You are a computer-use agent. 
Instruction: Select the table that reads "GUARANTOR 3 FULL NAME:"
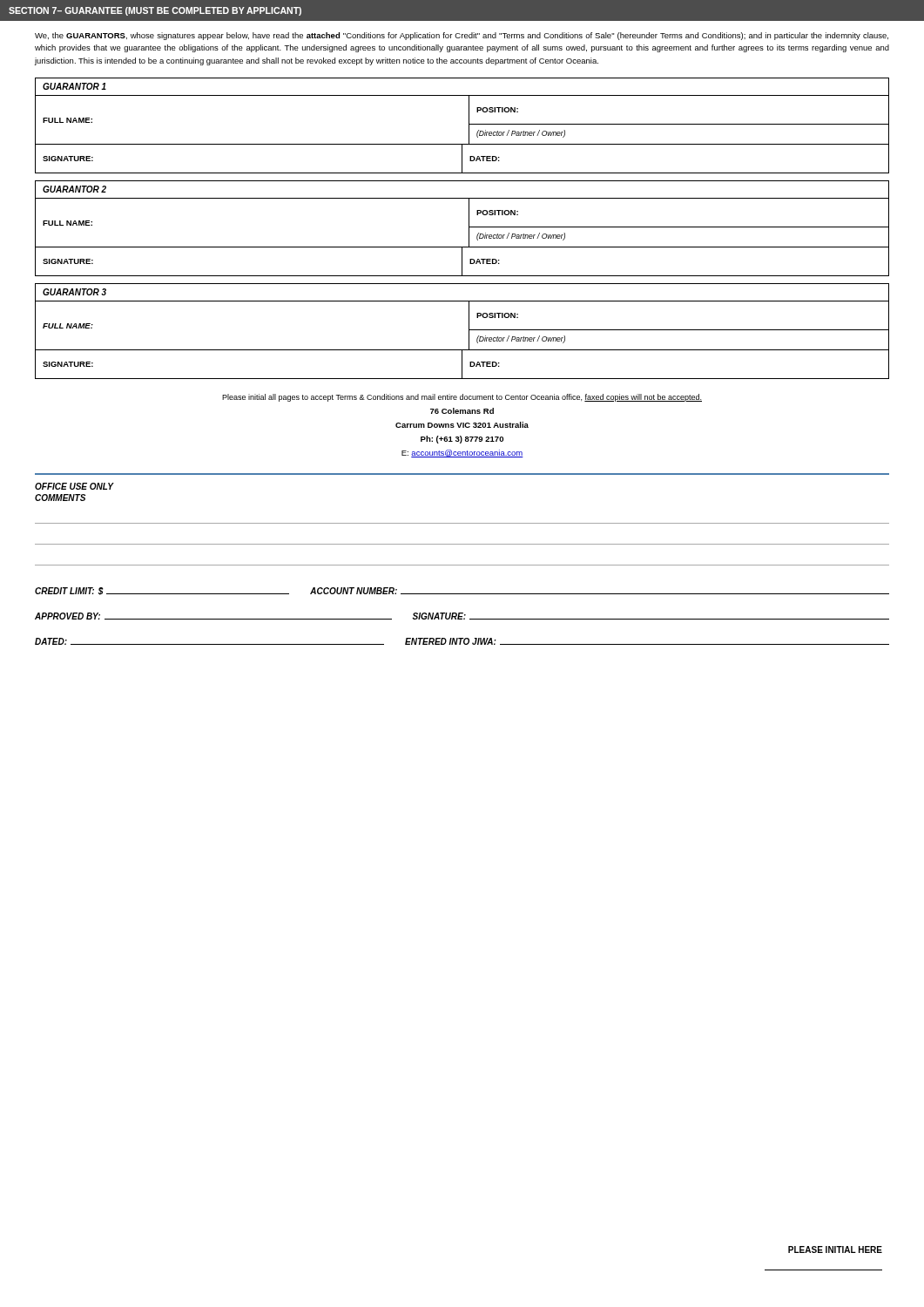[x=462, y=331]
